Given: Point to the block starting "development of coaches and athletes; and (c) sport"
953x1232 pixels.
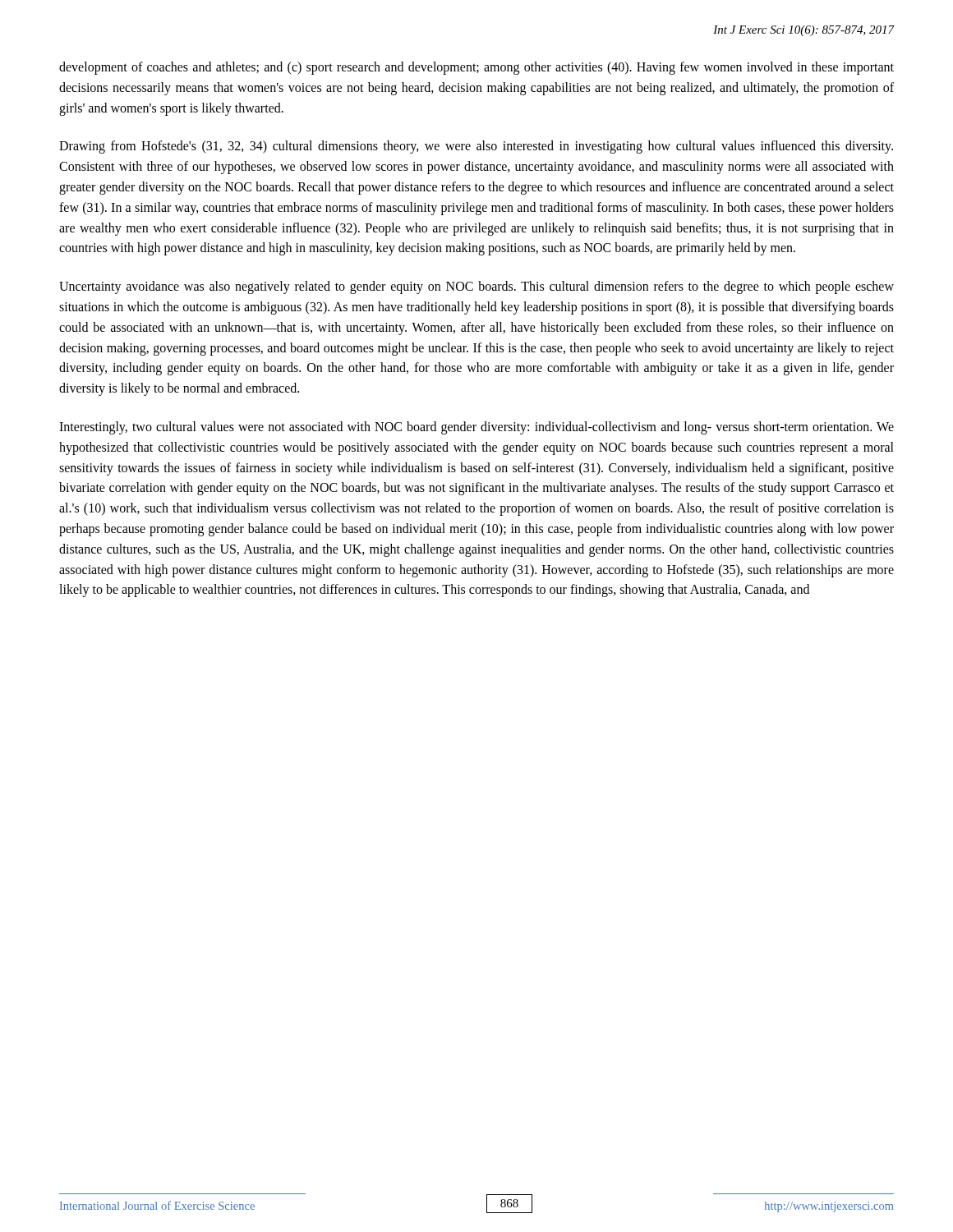Looking at the screenshot, I should point(476,87).
